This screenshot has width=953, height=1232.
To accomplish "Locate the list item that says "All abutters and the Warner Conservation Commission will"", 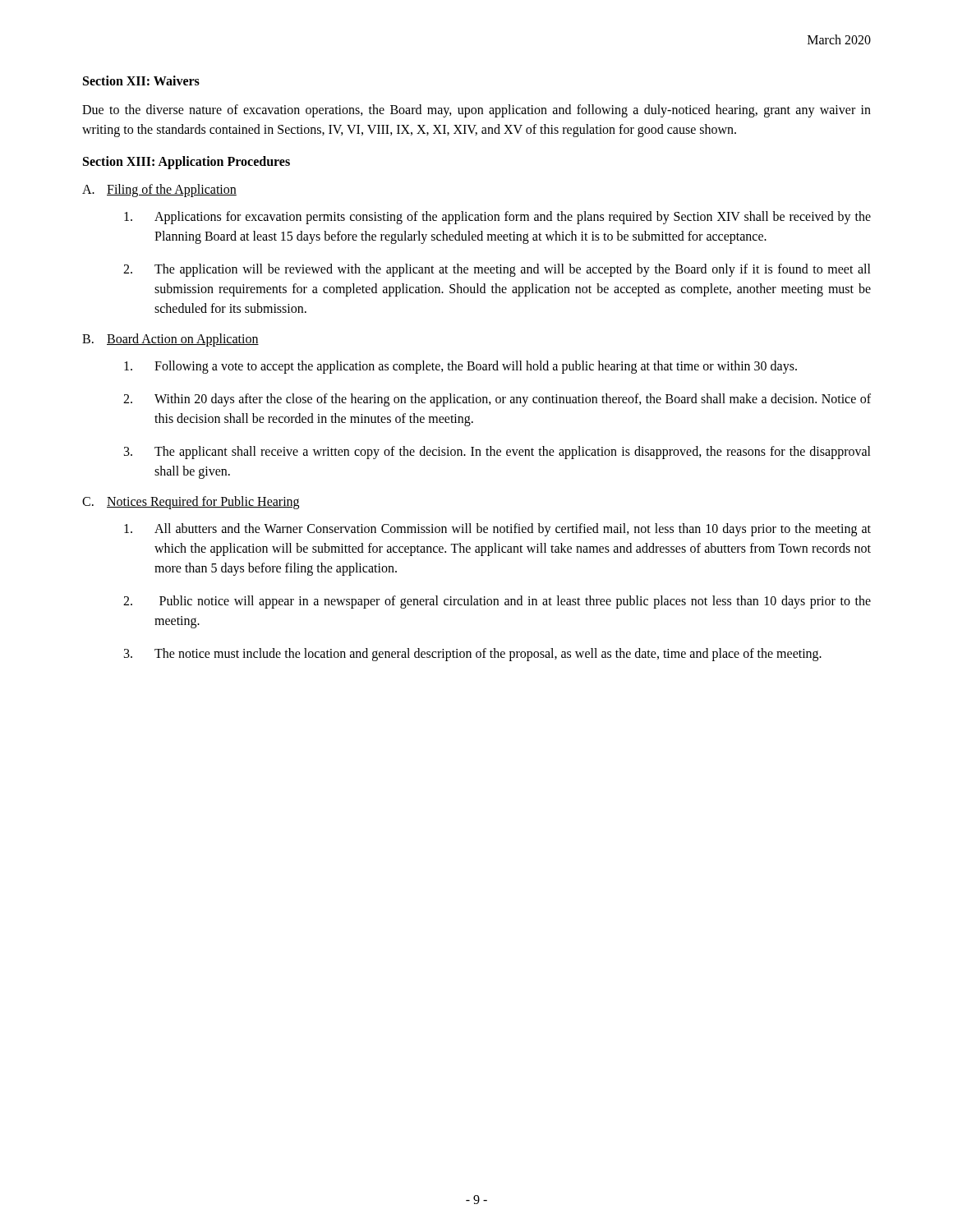I will pos(497,549).
